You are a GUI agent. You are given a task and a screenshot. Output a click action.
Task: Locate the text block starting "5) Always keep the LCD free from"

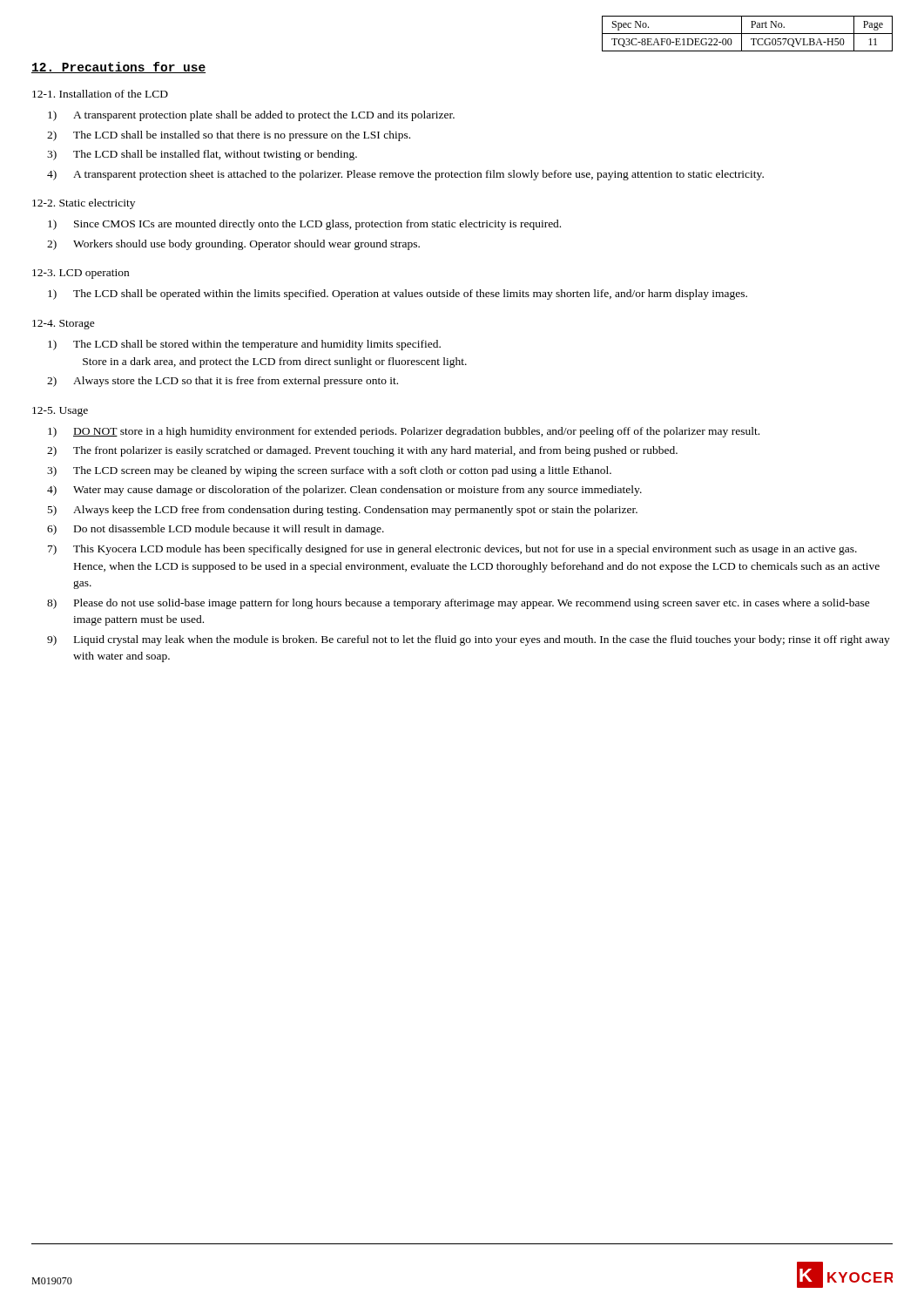click(462, 509)
